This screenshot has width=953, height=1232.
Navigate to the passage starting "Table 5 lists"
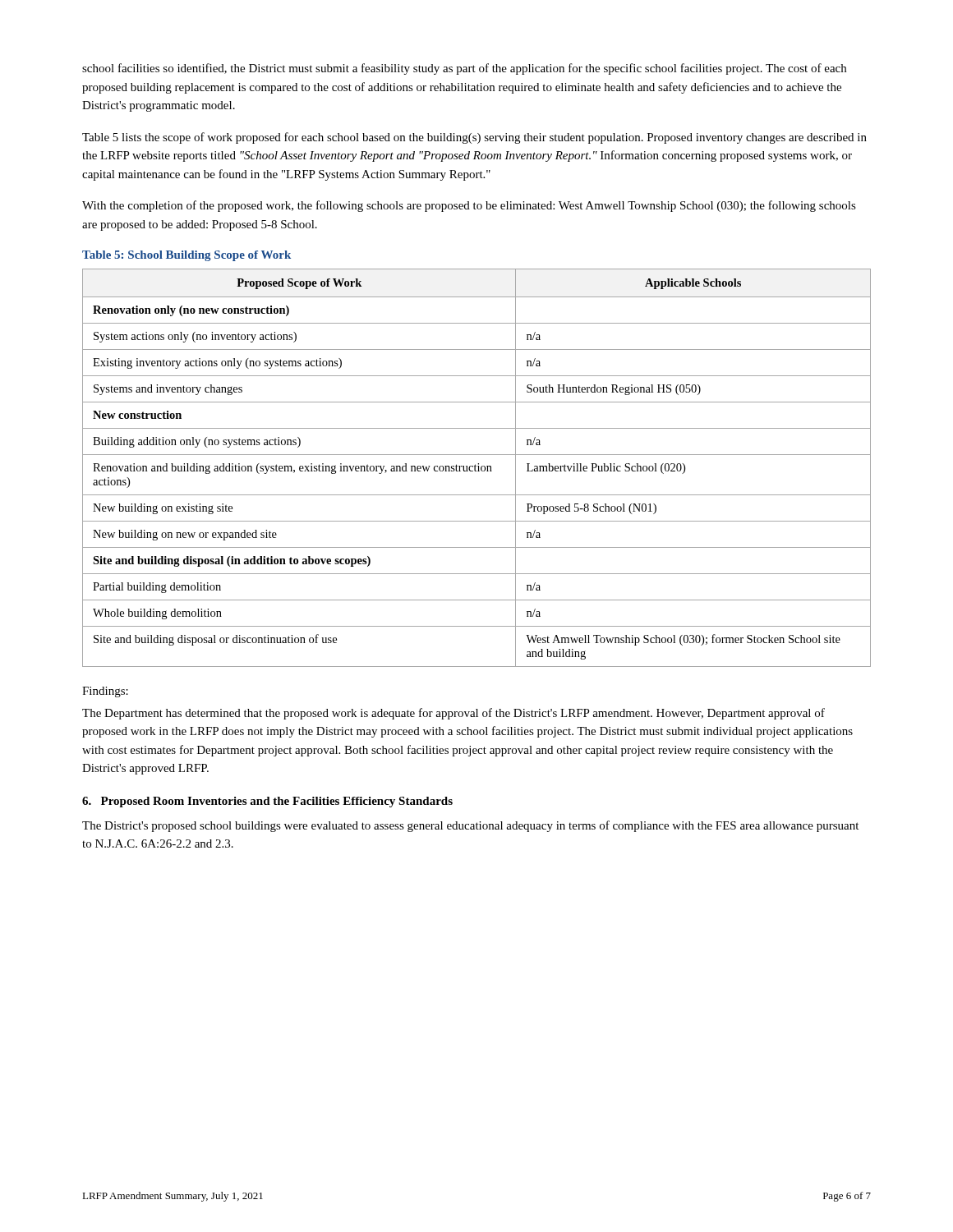pyautogui.click(x=474, y=155)
